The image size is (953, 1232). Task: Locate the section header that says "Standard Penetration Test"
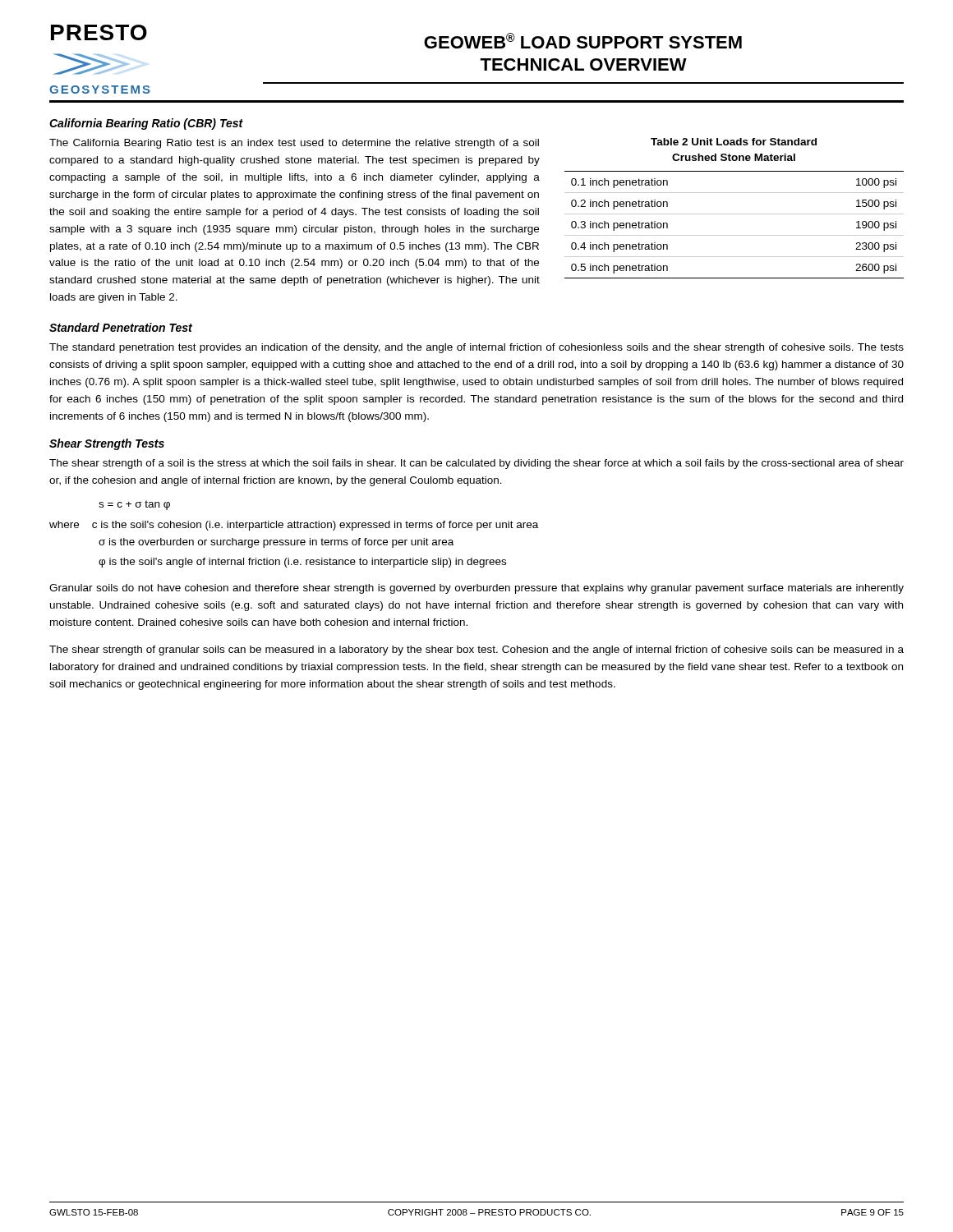121,328
